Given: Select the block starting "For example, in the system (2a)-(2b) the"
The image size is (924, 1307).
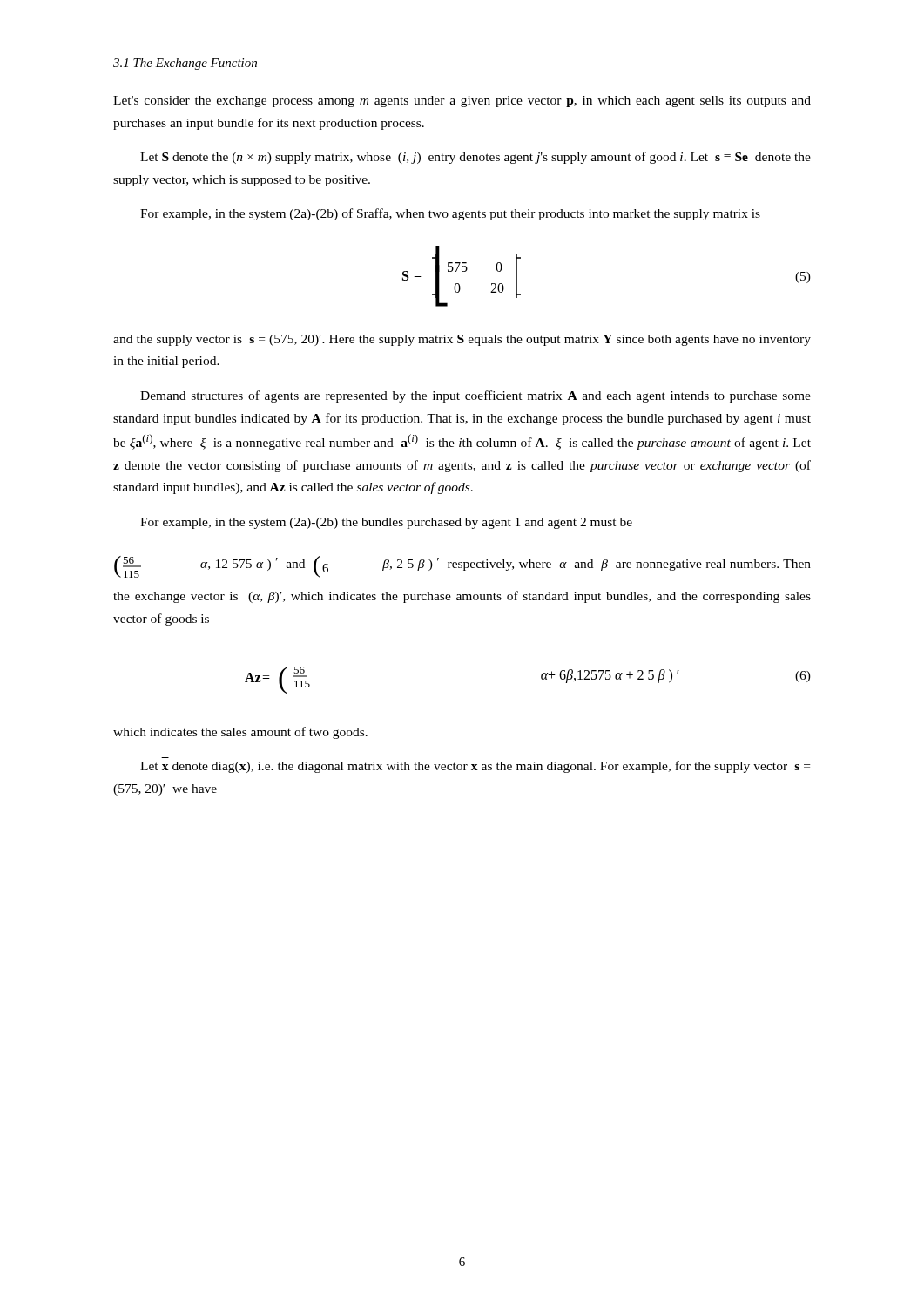Looking at the screenshot, I should 386,521.
